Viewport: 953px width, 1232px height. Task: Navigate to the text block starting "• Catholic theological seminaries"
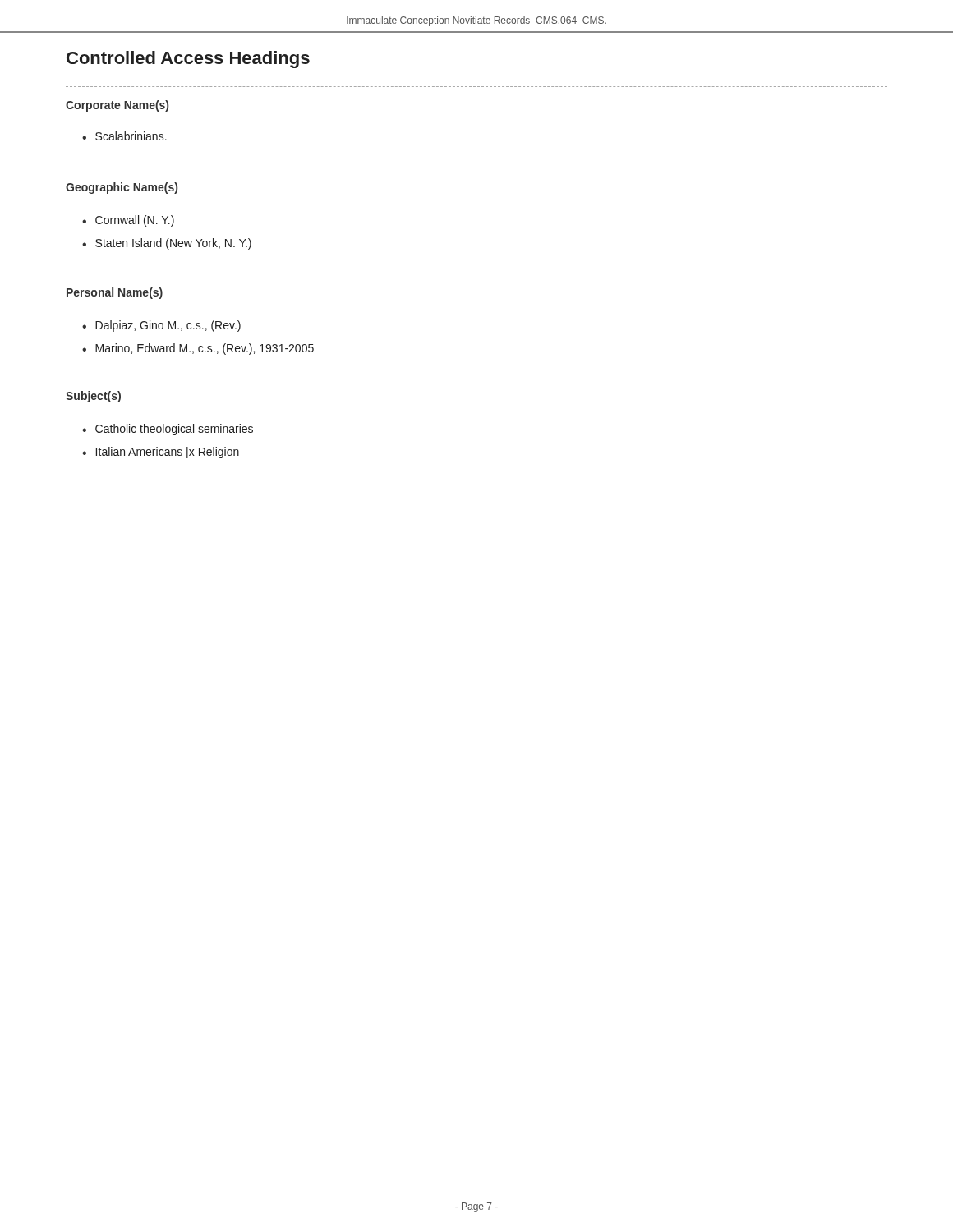pyautogui.click(x=168, y=430)
